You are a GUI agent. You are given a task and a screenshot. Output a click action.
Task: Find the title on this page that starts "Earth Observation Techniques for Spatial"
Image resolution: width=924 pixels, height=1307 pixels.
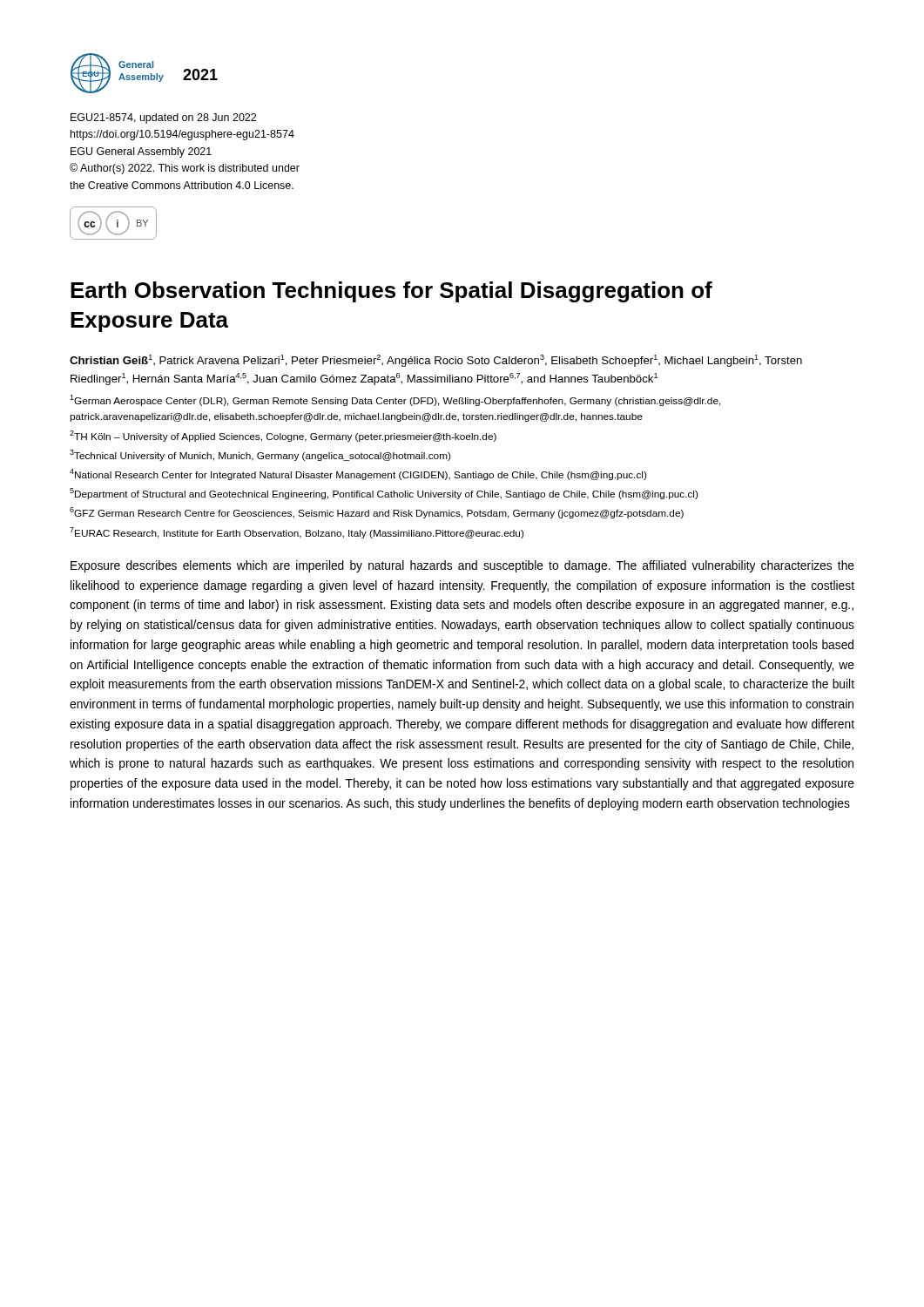tap(391, 305)
